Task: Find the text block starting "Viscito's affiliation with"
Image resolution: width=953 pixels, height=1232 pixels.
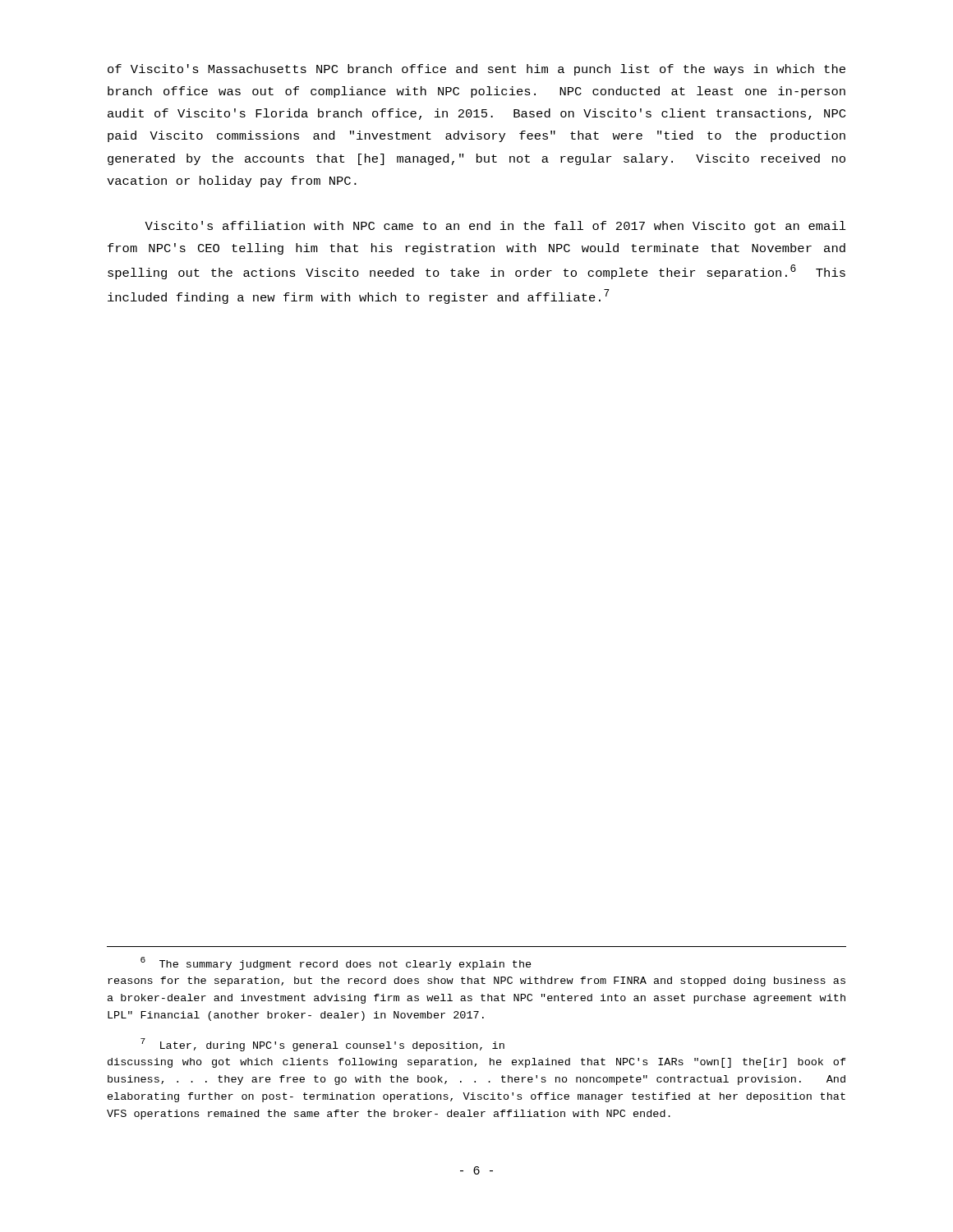Action: [x=476, y=263]
